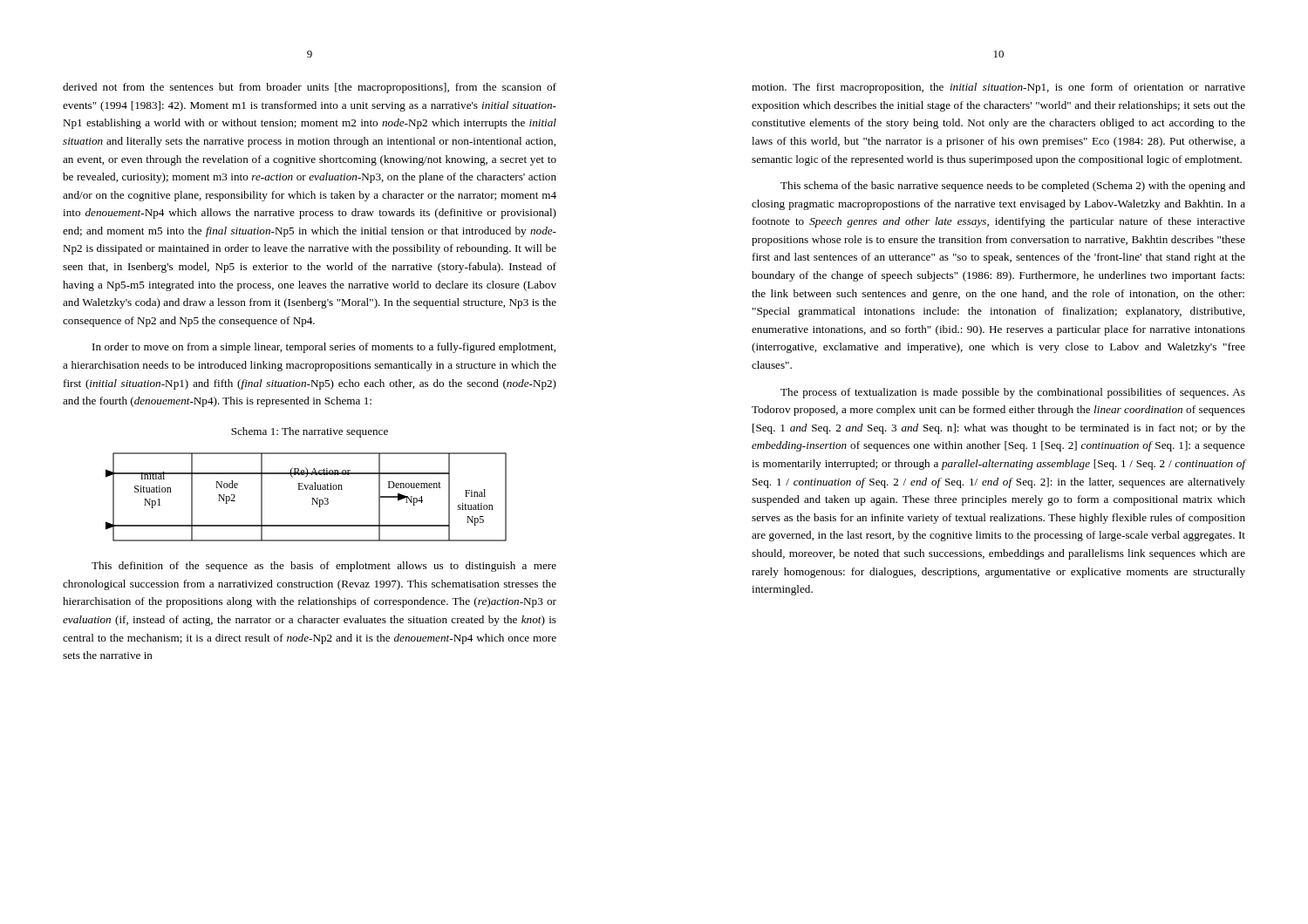Find the region starting "In order to"
Screen dimensions: 924x1308
(310, 375)
